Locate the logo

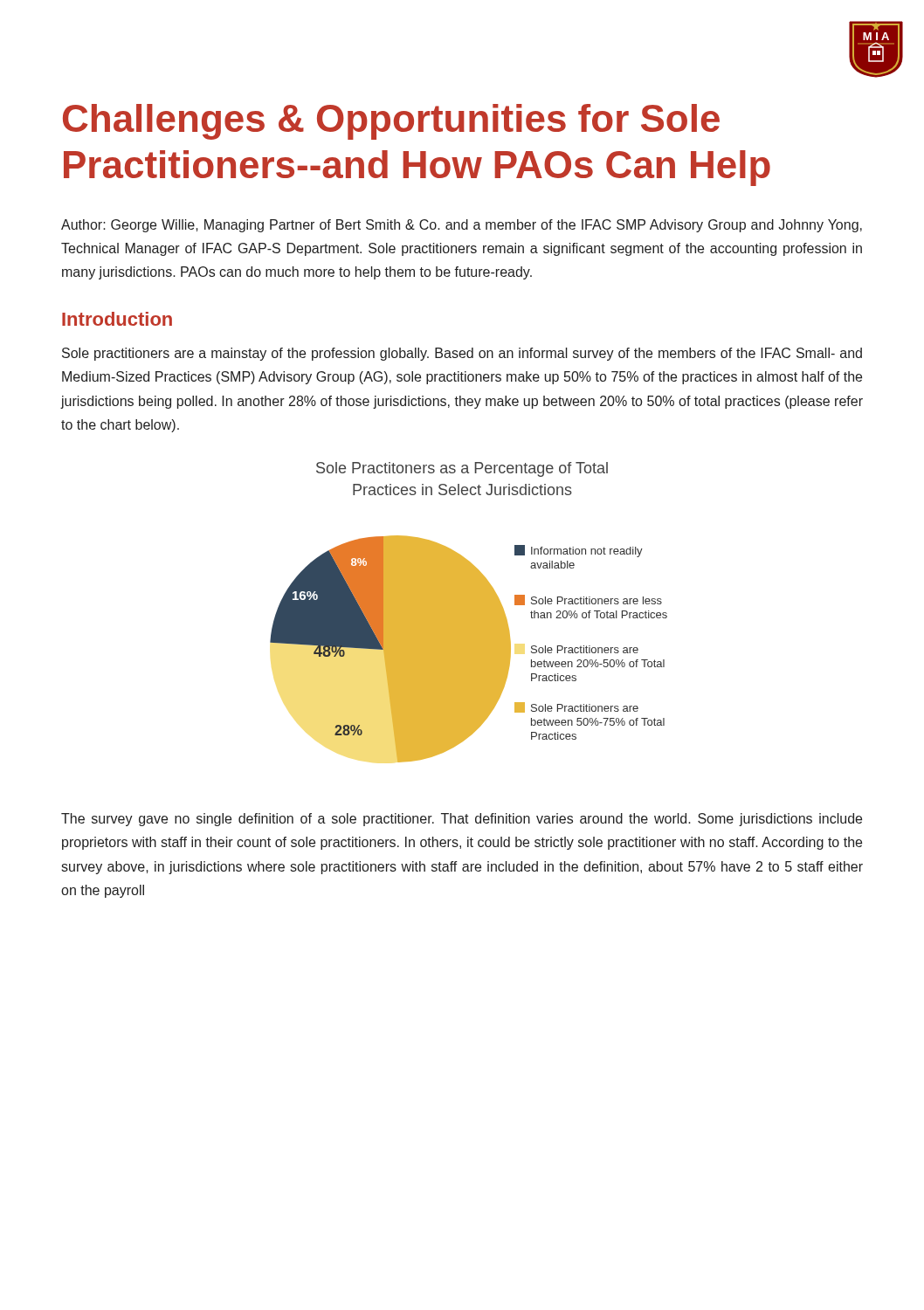[x=876, y=48]
